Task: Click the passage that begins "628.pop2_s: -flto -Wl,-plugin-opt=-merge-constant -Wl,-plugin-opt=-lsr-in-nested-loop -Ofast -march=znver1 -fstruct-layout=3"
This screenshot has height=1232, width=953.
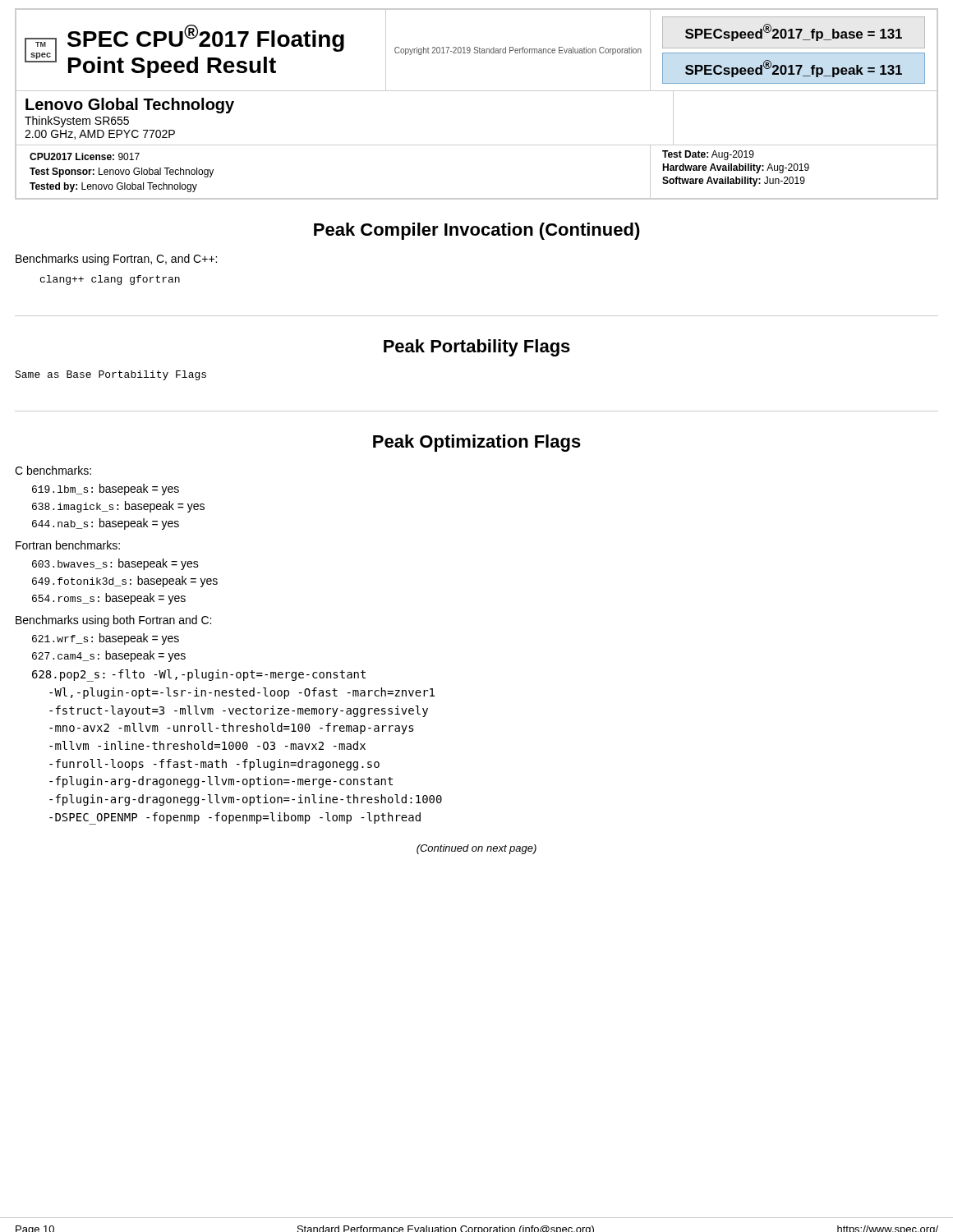Action: tap(199, 676)
